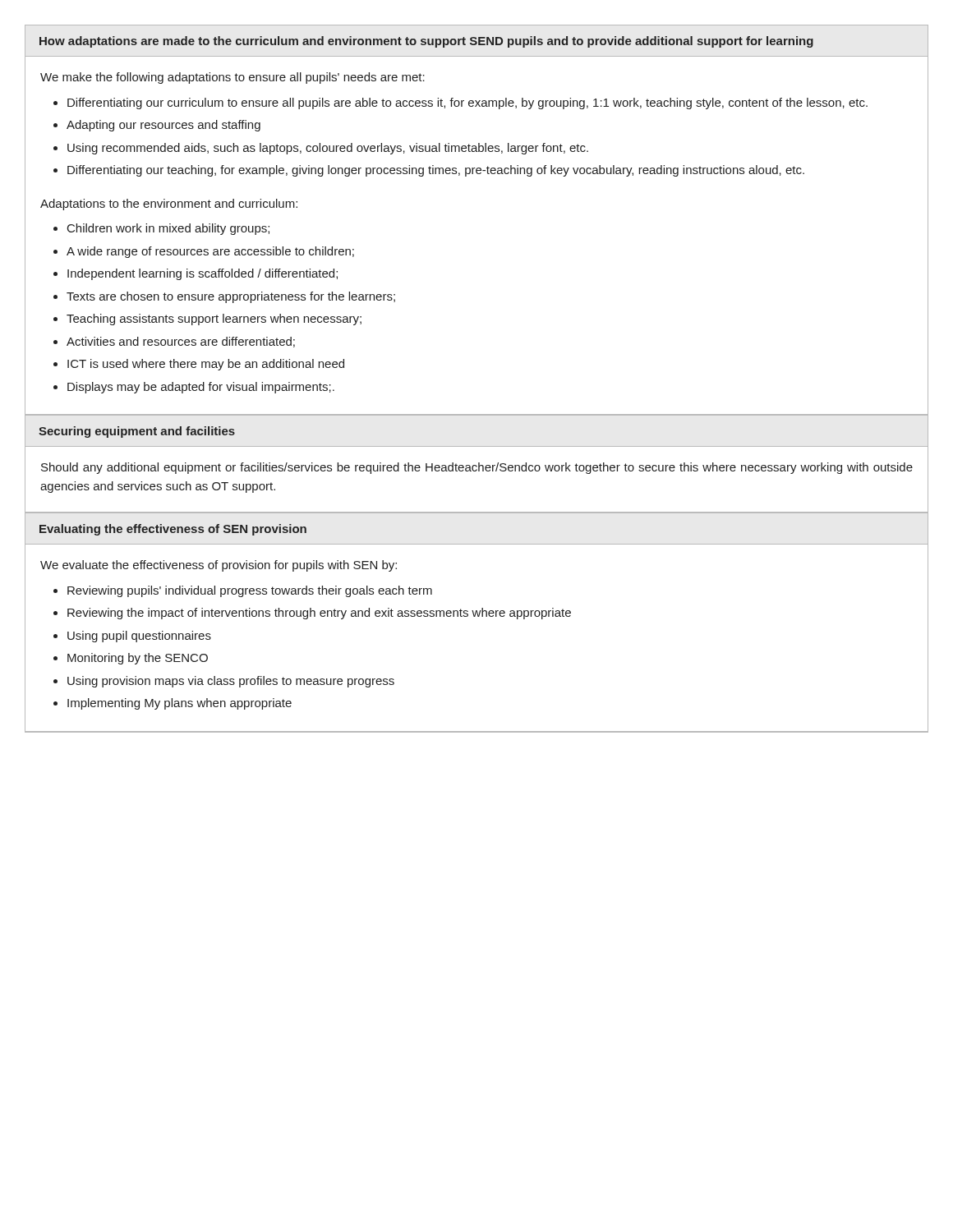Locate the list item containing "Monitoring by the SENCO"
The height and width of the screenshot is (1232, 953).
(137, 657)
